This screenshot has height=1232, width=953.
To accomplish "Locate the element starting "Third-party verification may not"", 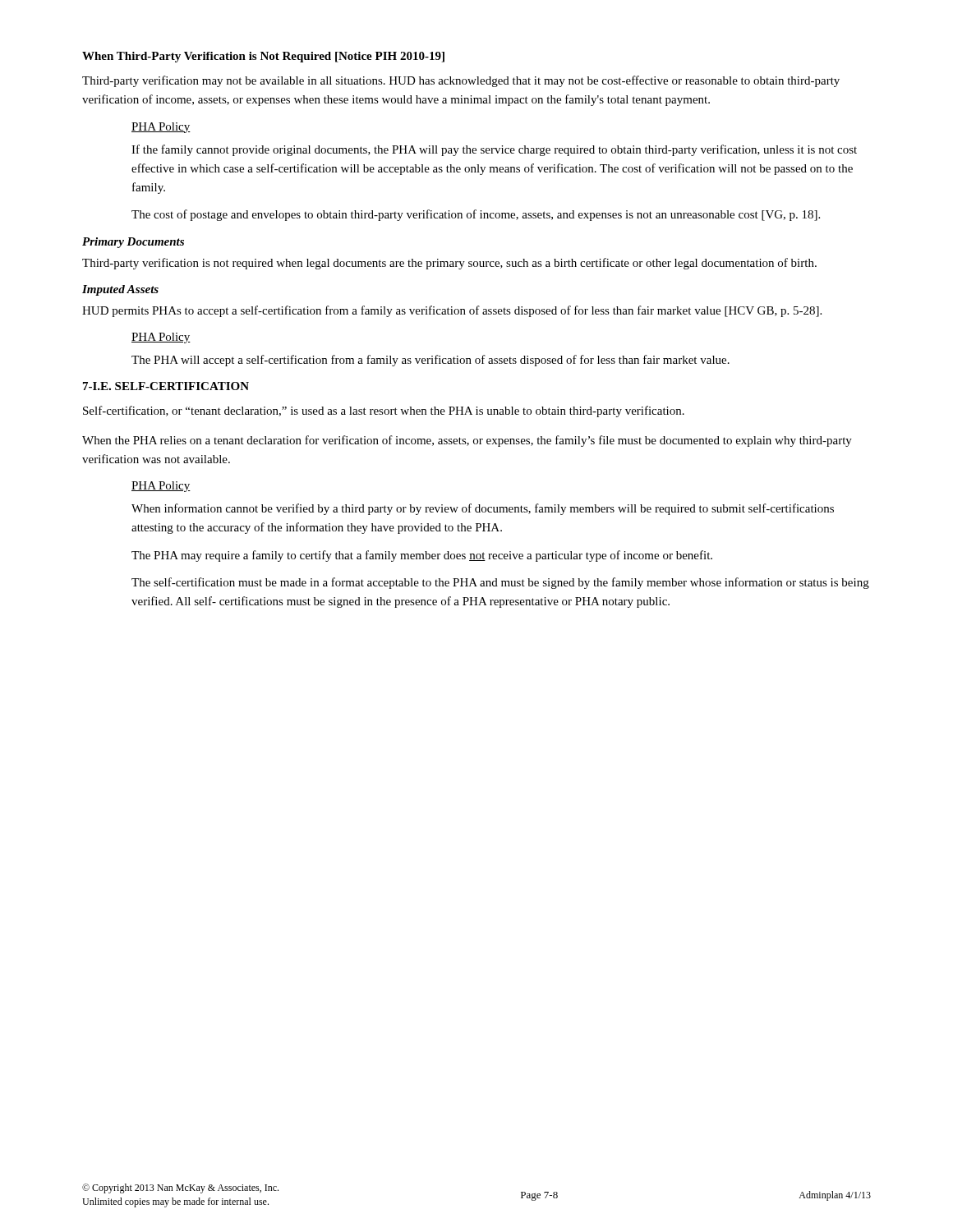I will [461, 90].
